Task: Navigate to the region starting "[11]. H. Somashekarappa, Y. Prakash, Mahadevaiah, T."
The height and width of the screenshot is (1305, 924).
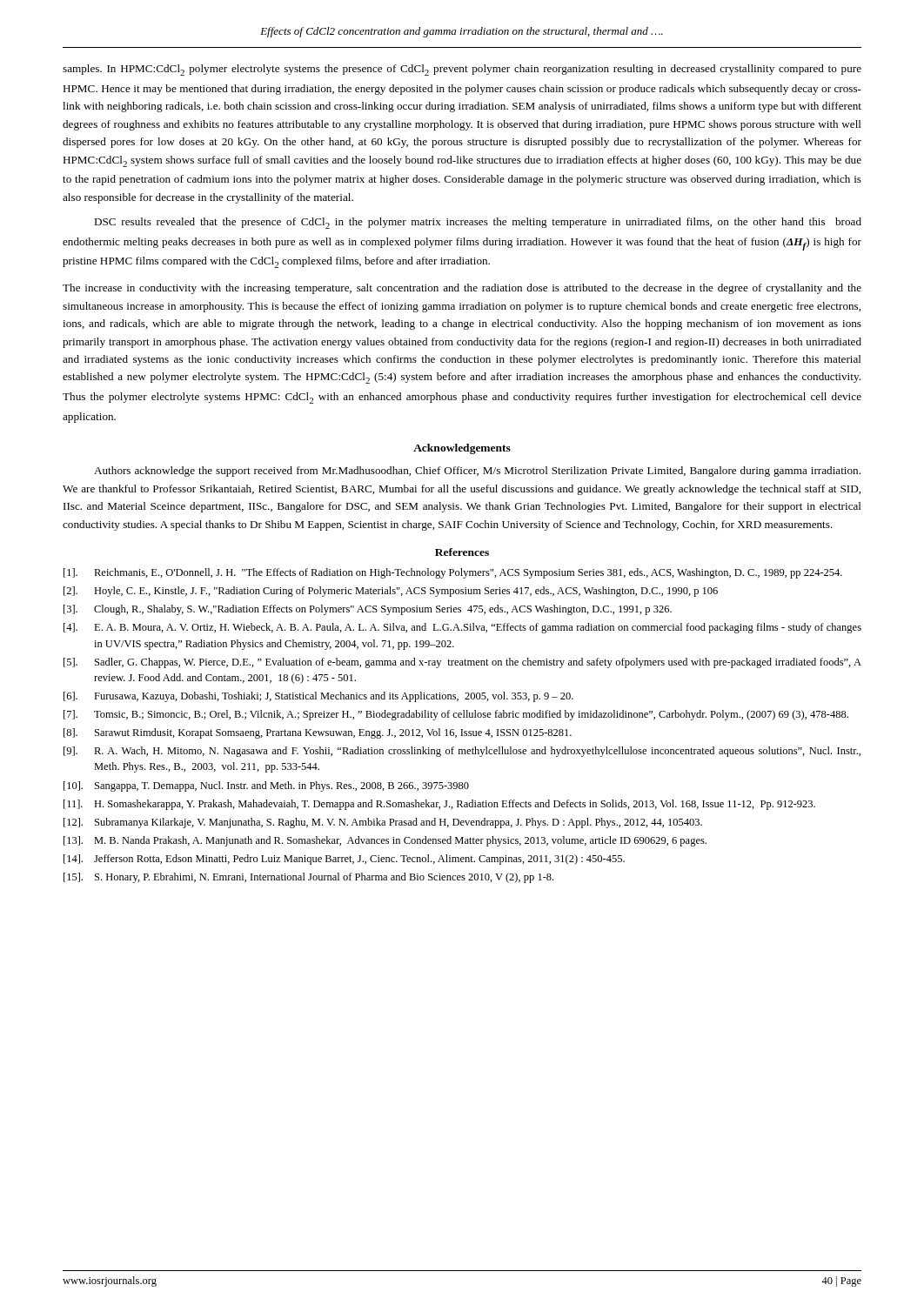Action: click(x=462, y=804)
